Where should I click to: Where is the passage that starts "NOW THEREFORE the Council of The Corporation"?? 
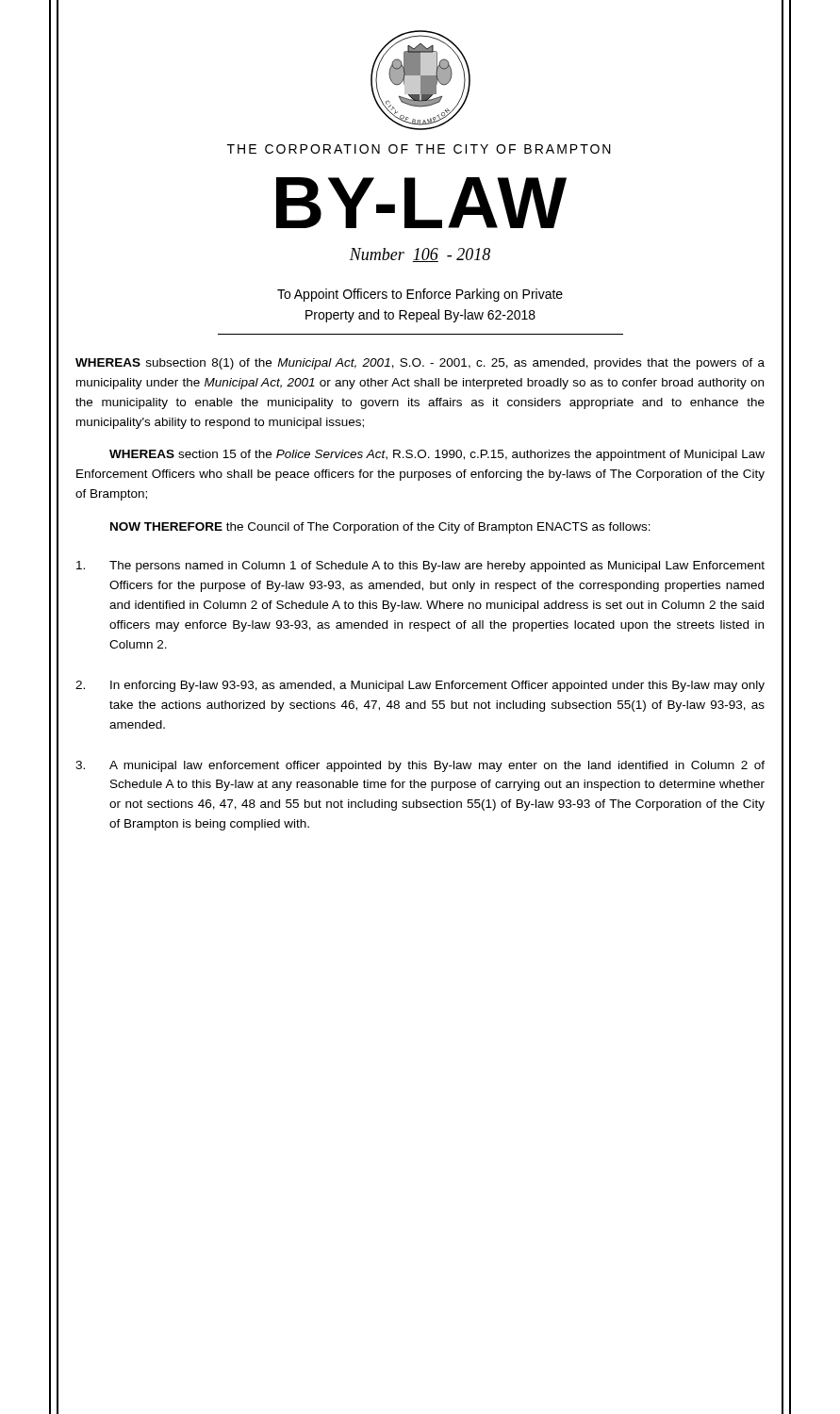380,527
